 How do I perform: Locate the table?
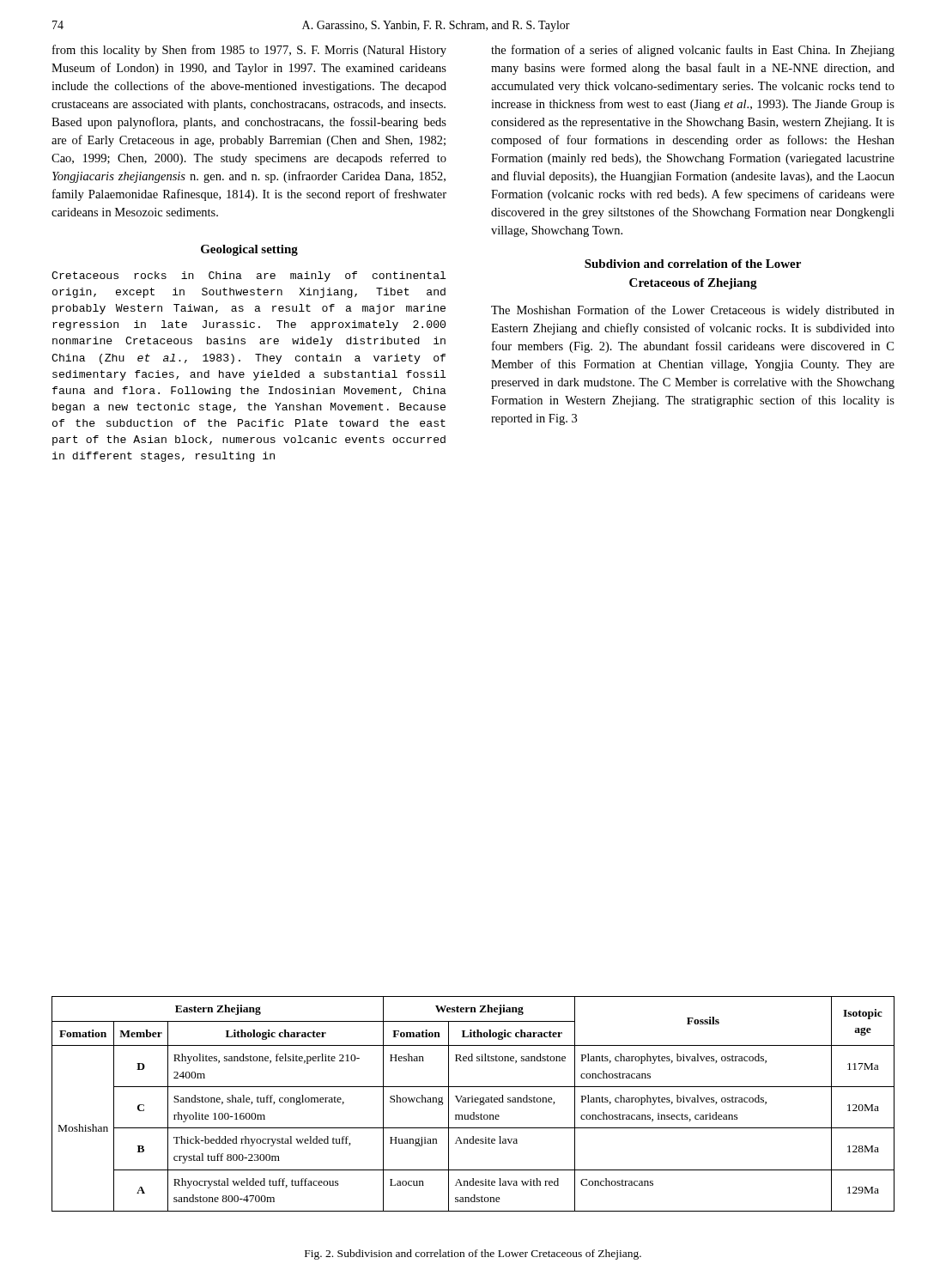click(x=473, y=1104)
